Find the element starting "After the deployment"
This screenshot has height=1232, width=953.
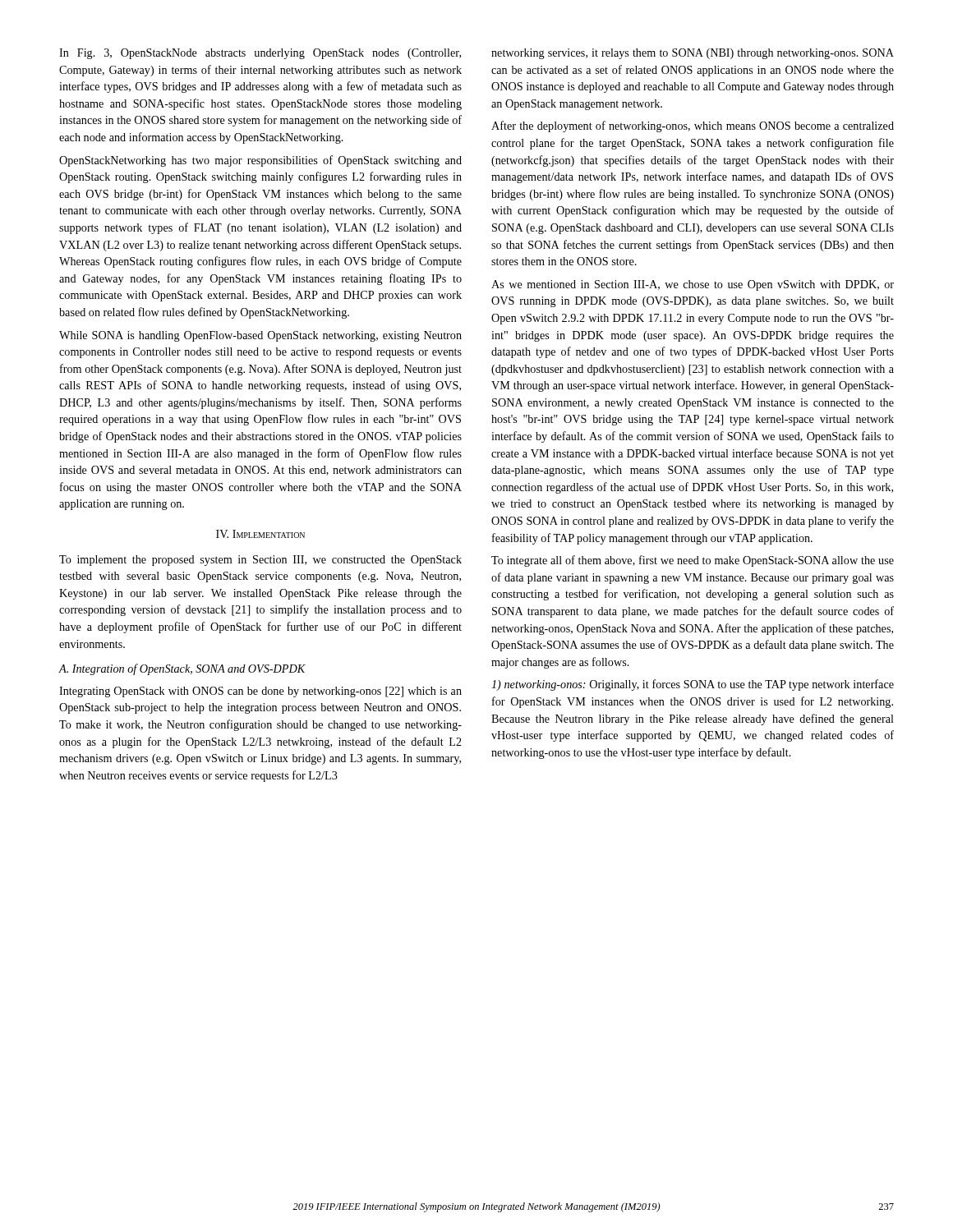[x=693, y=194]
